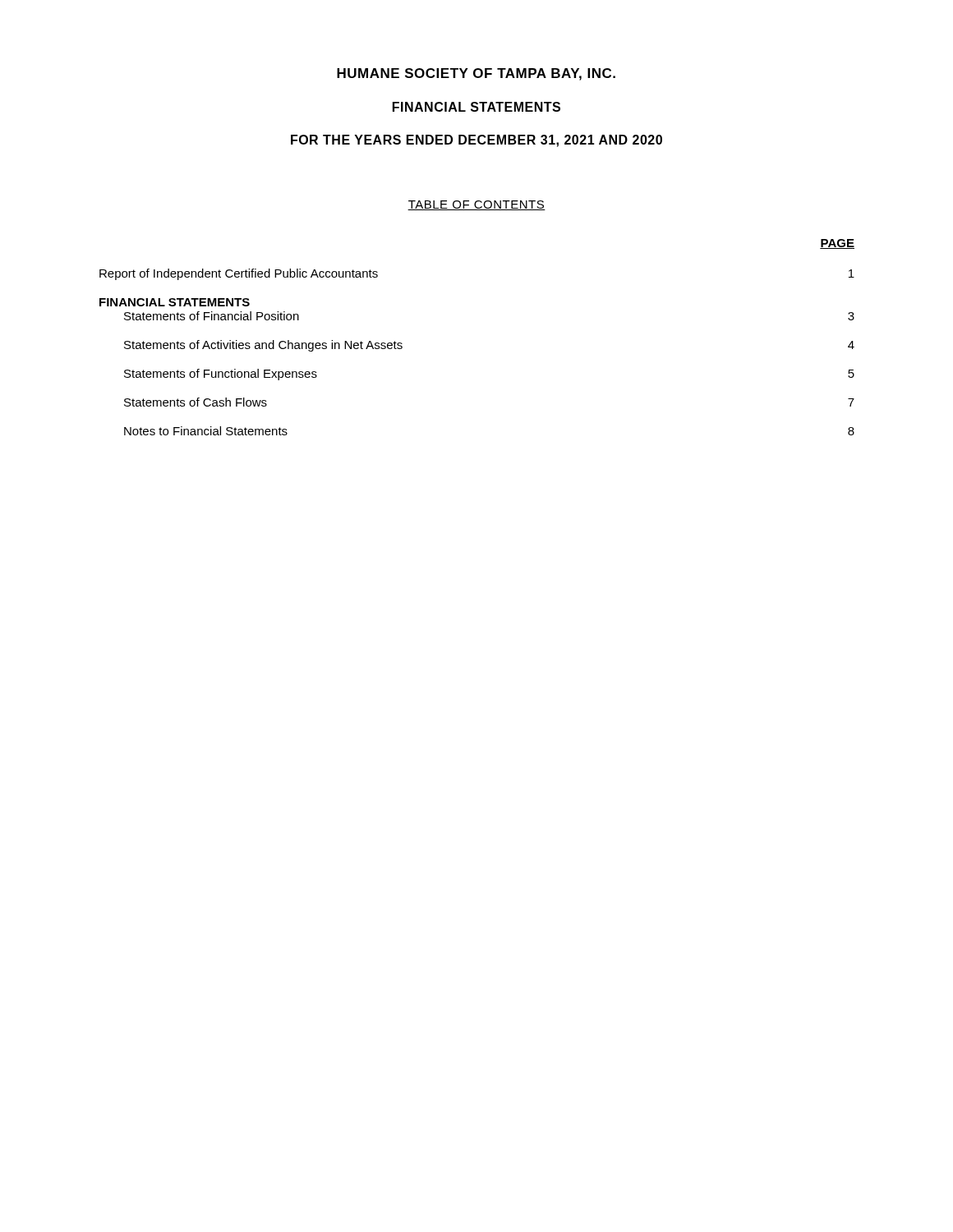Image resolution: width=953 pixels, height=1232 pixels.
Task: Navigate to the element starting "Statements of Activities and Changes in"
Action: click(260, 345)
